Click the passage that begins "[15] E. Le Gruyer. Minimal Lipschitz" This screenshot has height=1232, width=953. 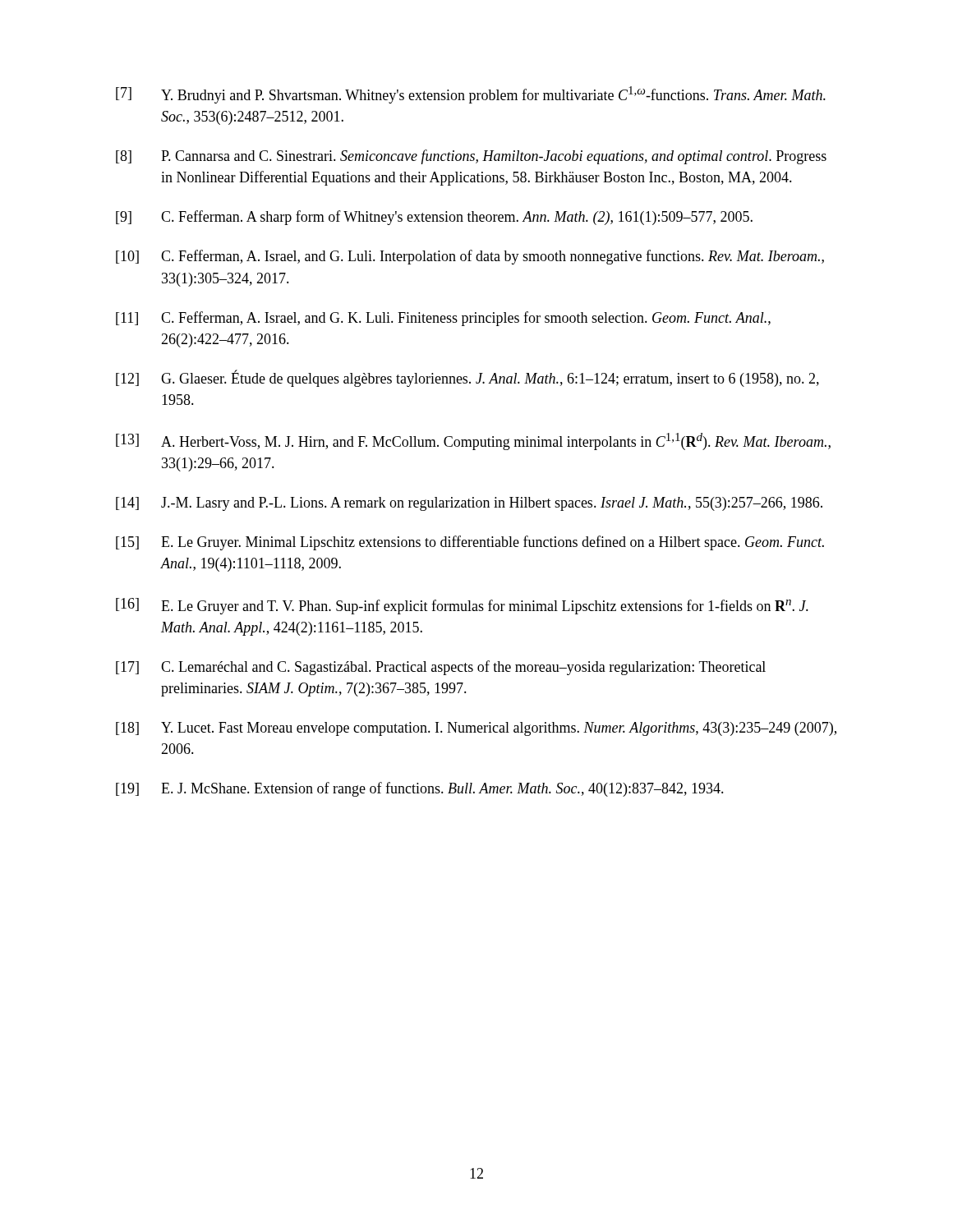[476, 553]
